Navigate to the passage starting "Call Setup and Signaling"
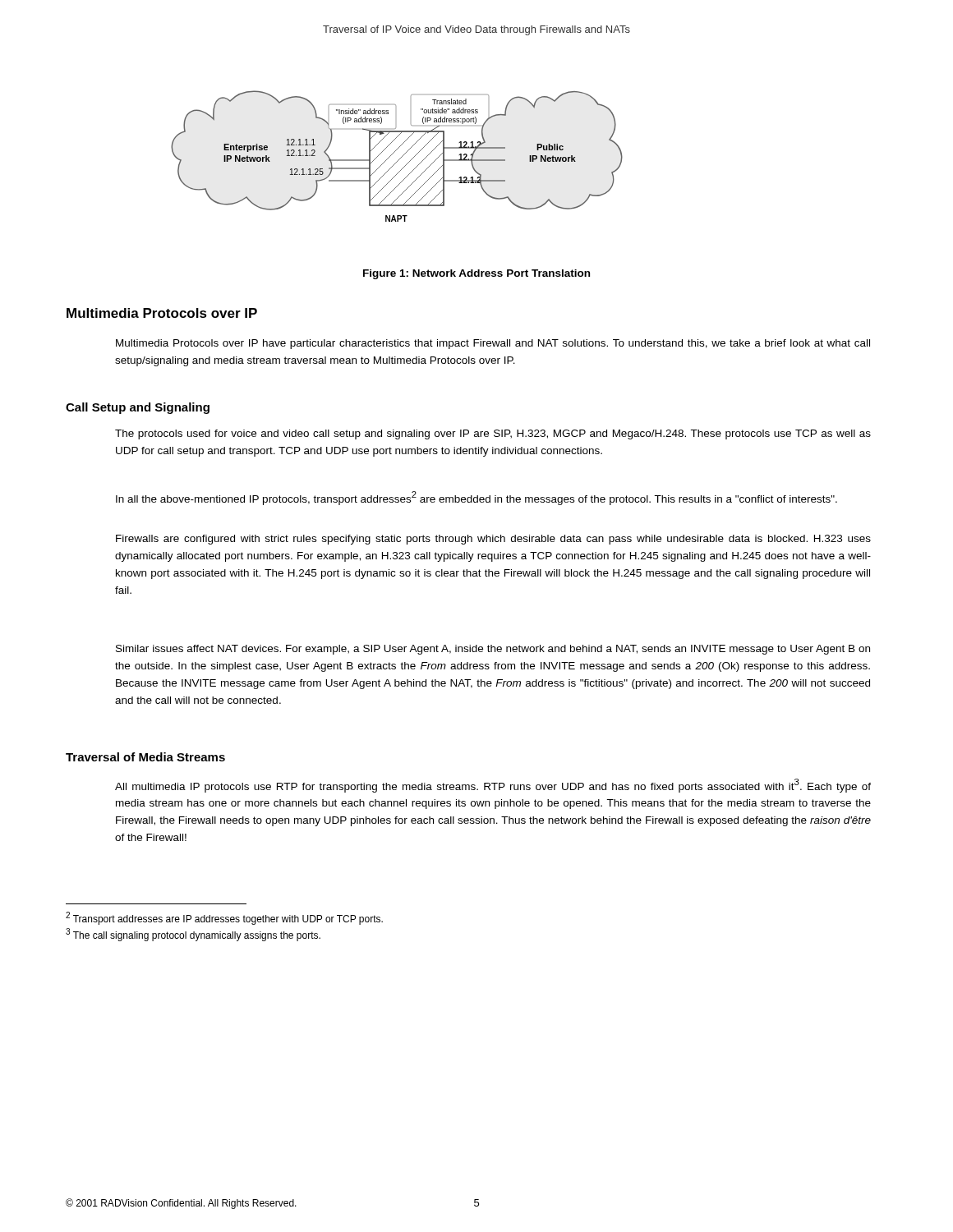Image resolution: width=953 pixels, height=1232 pixels. point(138,407)
